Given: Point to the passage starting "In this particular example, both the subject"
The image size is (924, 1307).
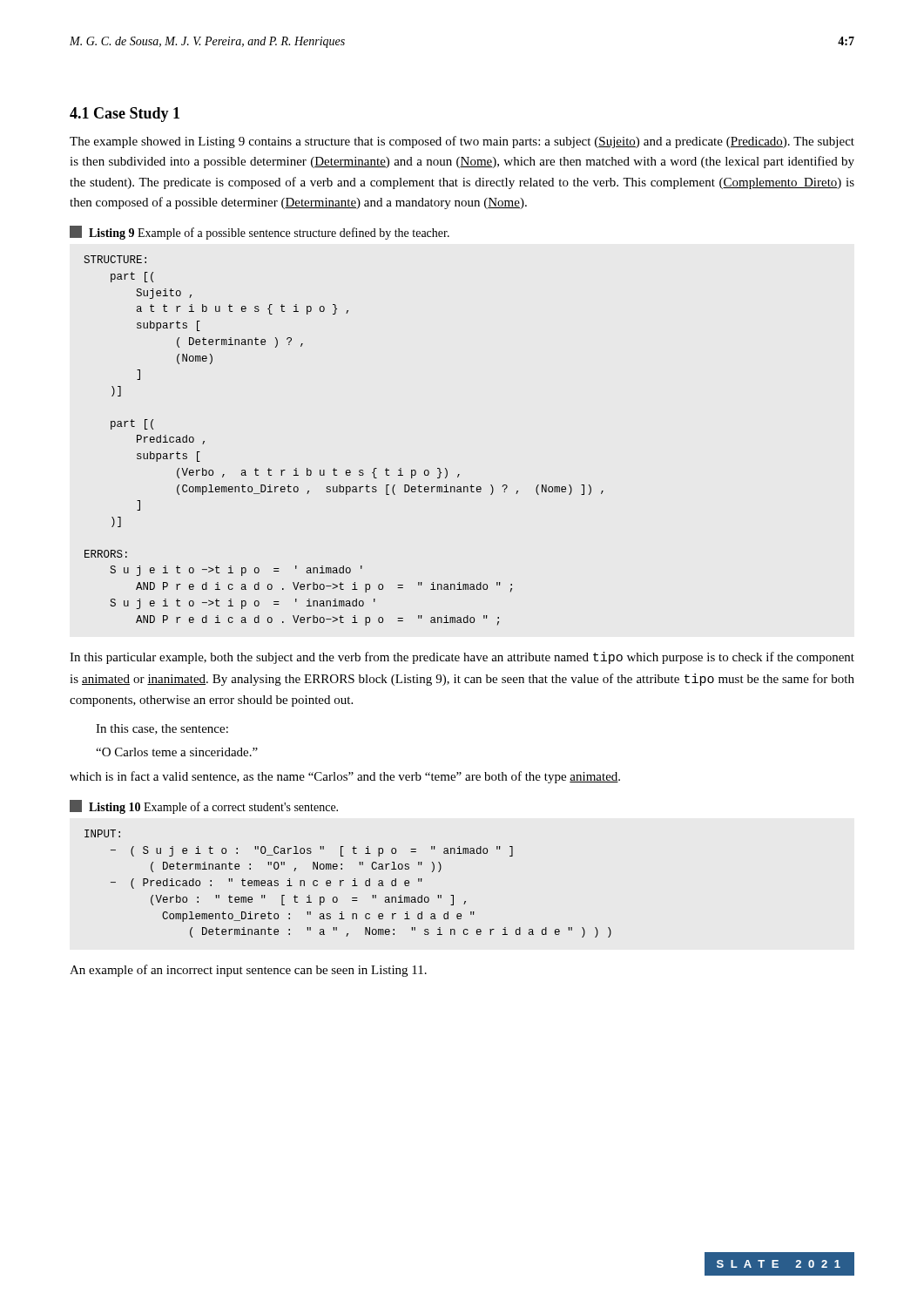Looking at the screenshot, I should [x=462, y=678].
